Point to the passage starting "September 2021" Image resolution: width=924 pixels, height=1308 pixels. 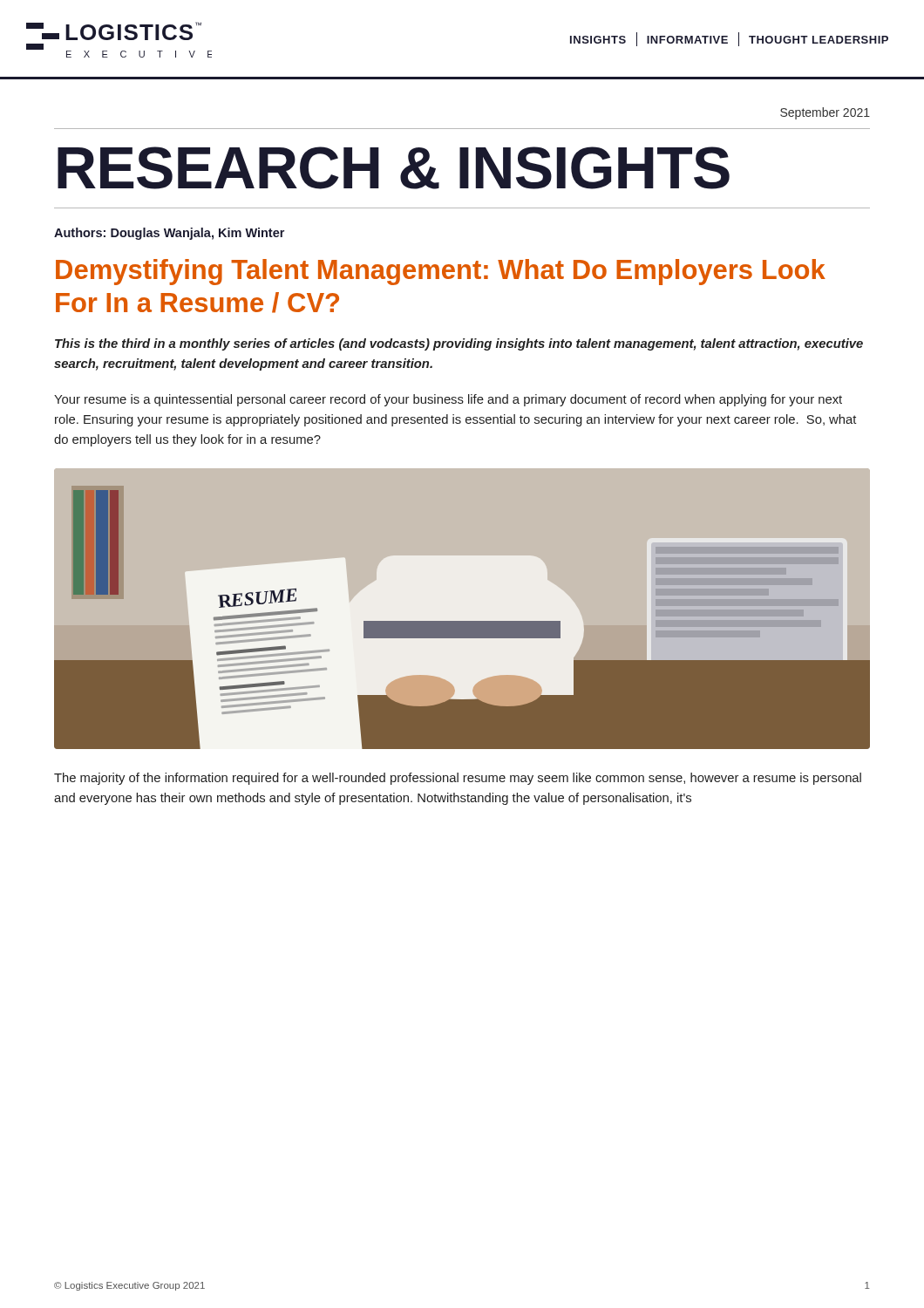pos(825,112)
